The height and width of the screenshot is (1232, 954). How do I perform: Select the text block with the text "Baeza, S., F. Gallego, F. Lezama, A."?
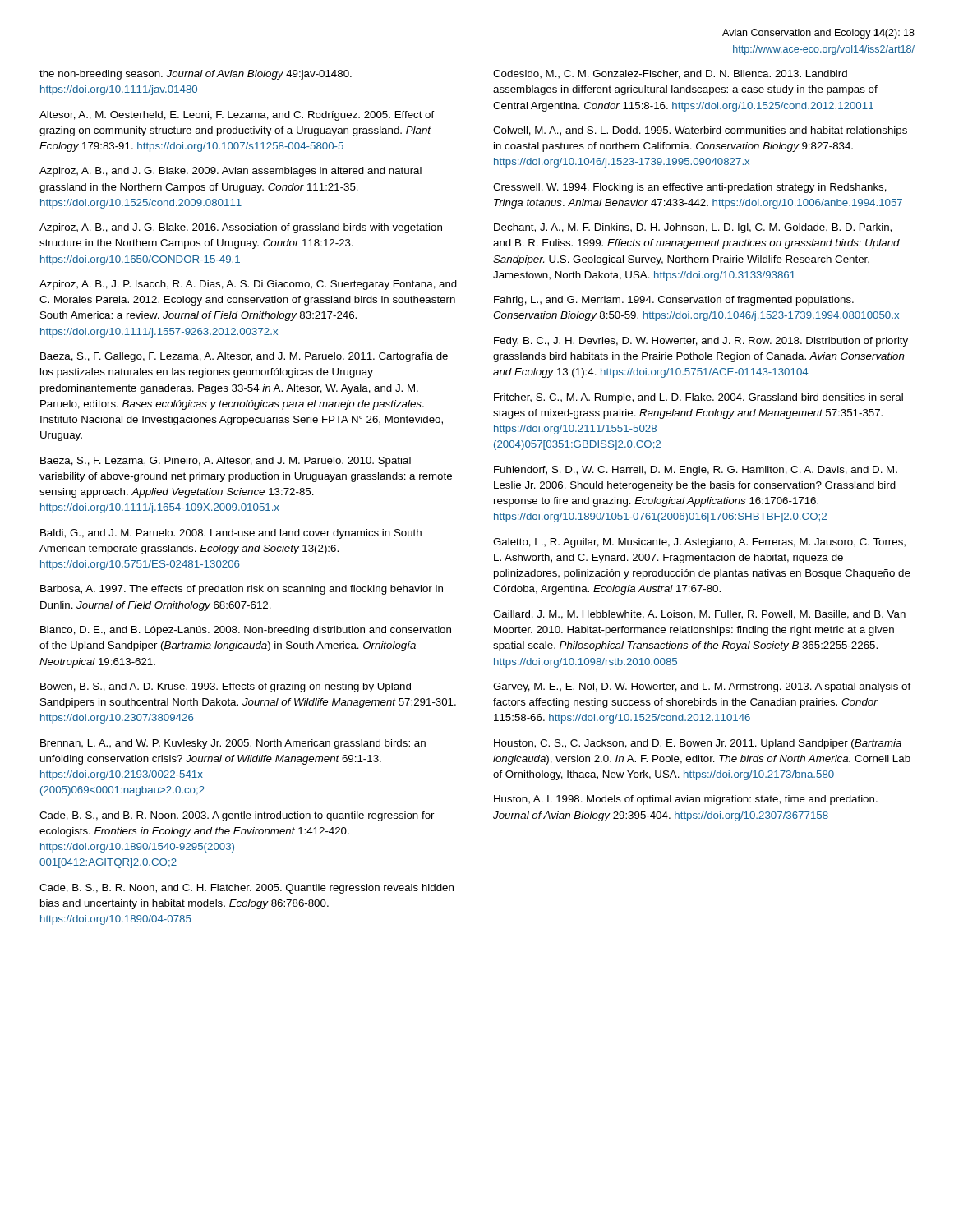[x=244, y=396]
